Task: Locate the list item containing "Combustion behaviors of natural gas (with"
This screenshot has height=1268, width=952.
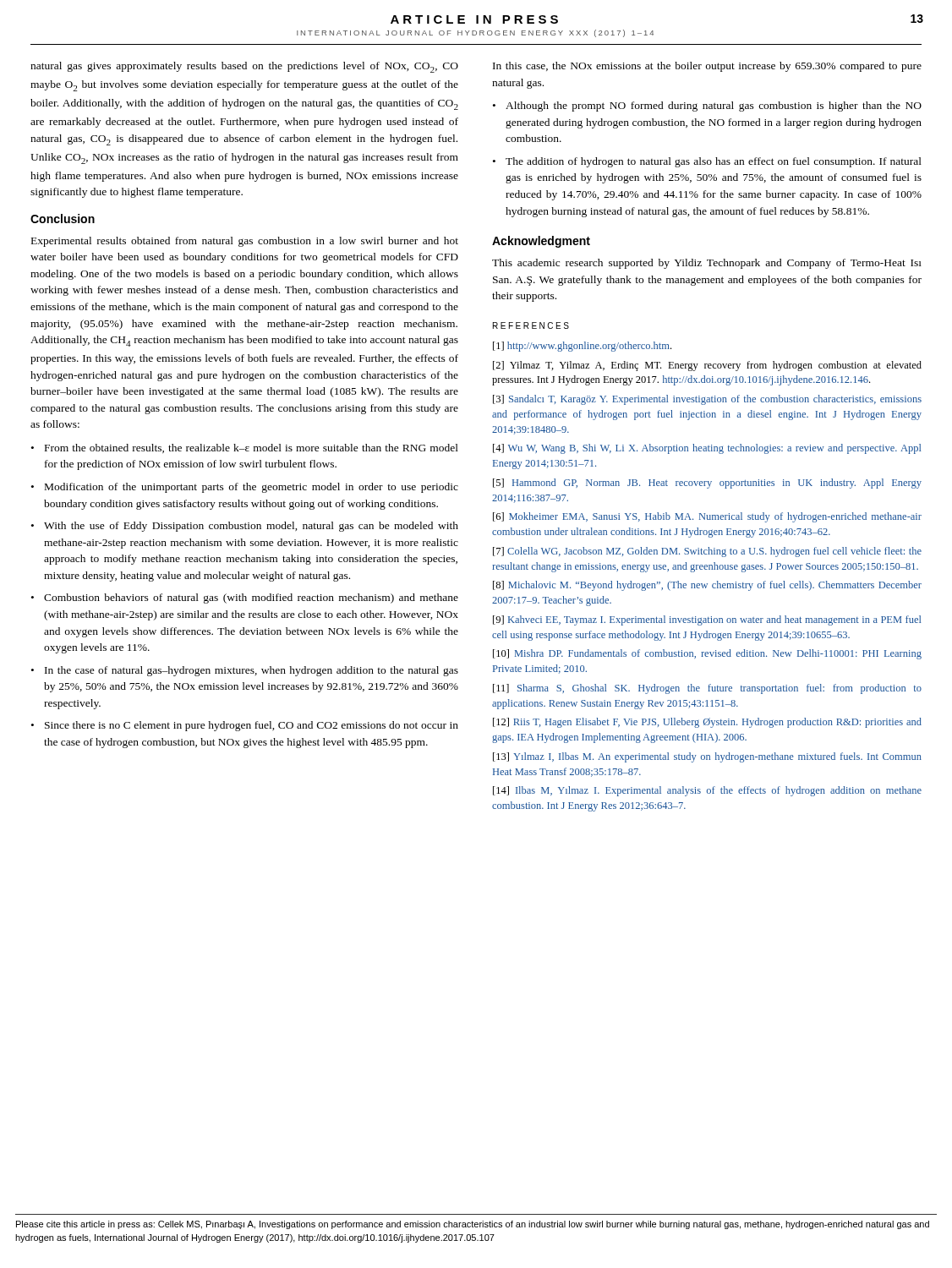Action: (251, 622)
